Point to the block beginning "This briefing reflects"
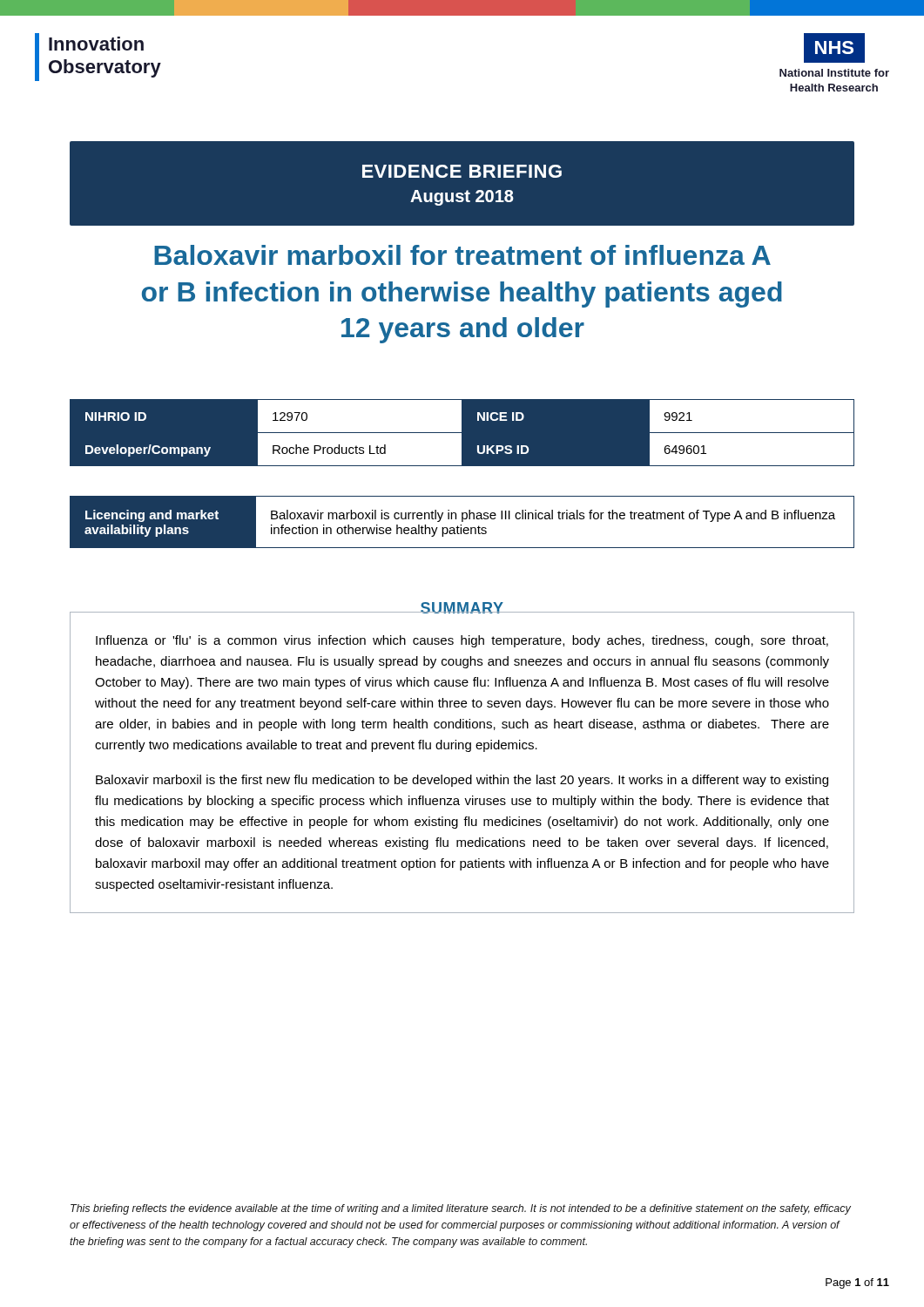 [x=462, y=1225]
